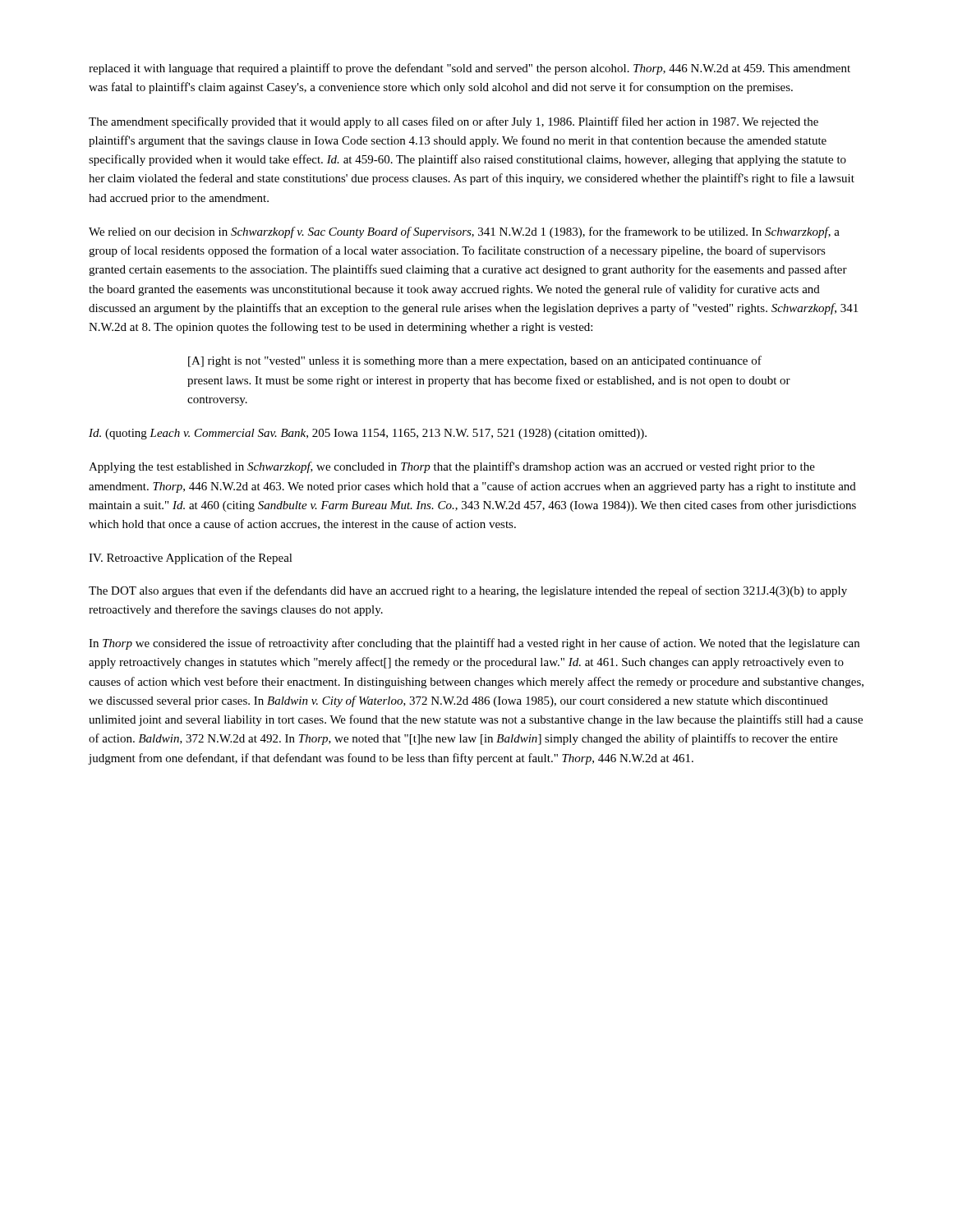Screen dimensions: 1232x953
Task: Locate the text starting "Id. (quoting Leach v. Commercial Sav. Bank, 205"
Action: 368,433
